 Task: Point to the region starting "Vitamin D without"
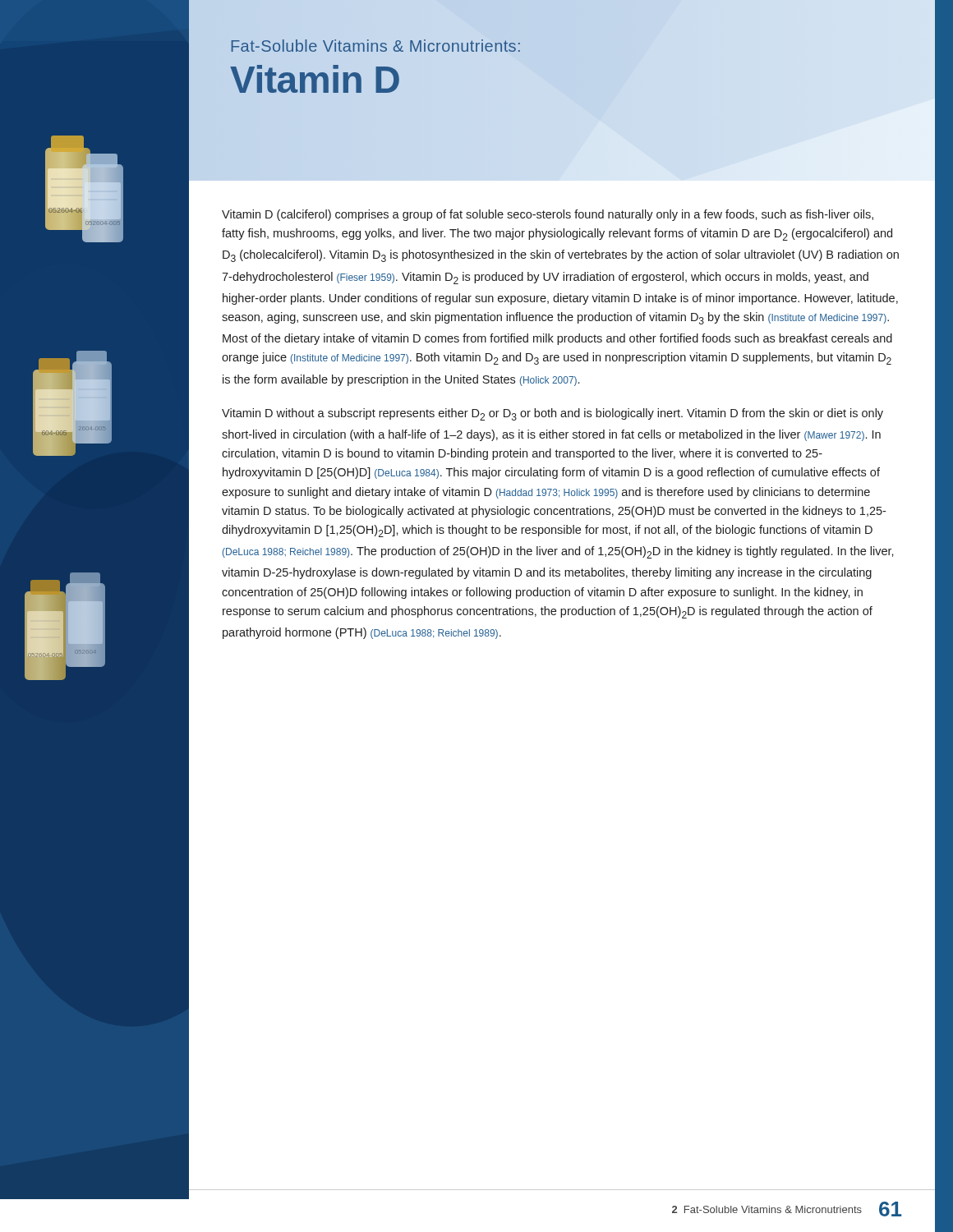[558, 523]
